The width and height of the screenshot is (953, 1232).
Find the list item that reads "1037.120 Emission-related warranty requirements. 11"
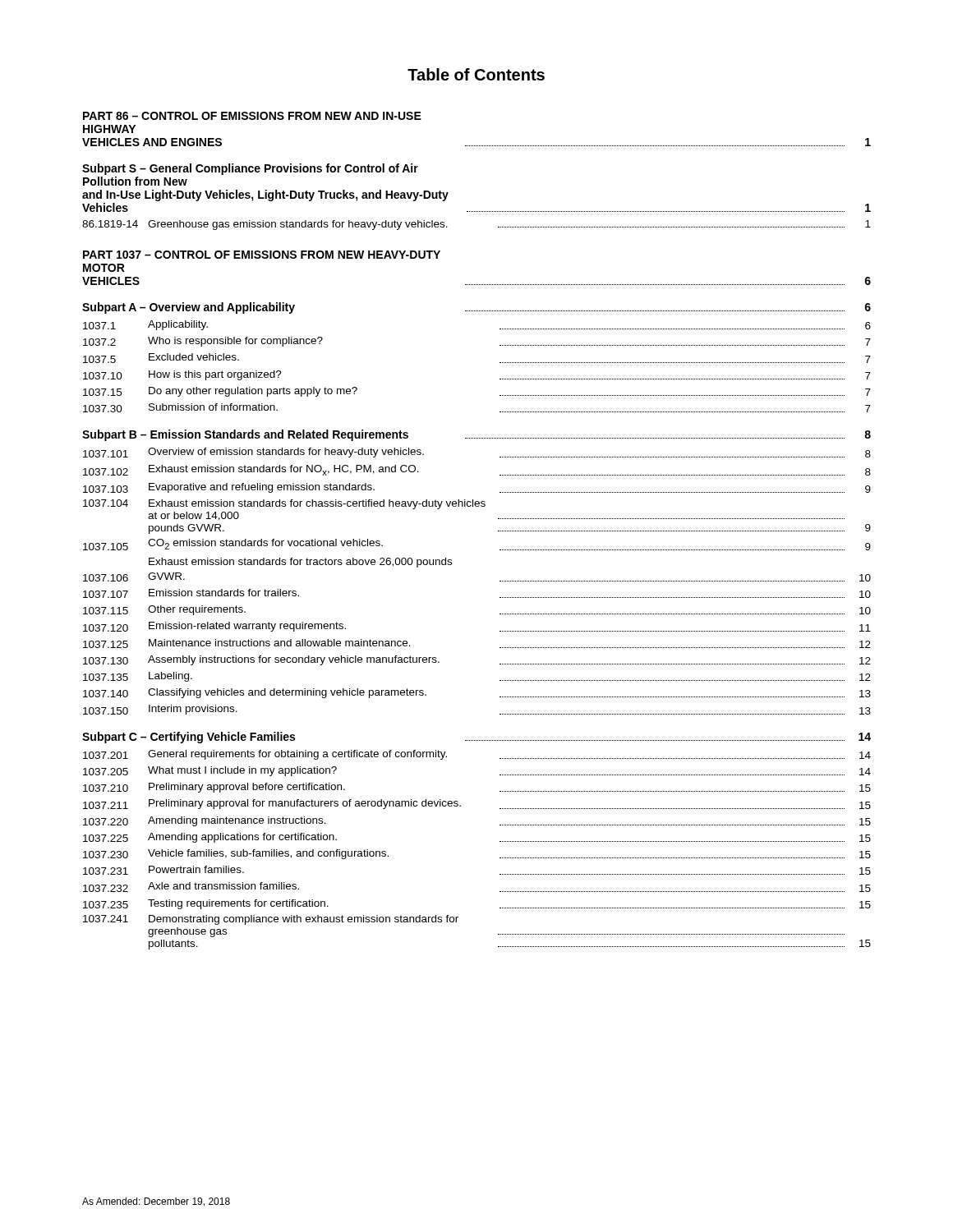[104, 627]
